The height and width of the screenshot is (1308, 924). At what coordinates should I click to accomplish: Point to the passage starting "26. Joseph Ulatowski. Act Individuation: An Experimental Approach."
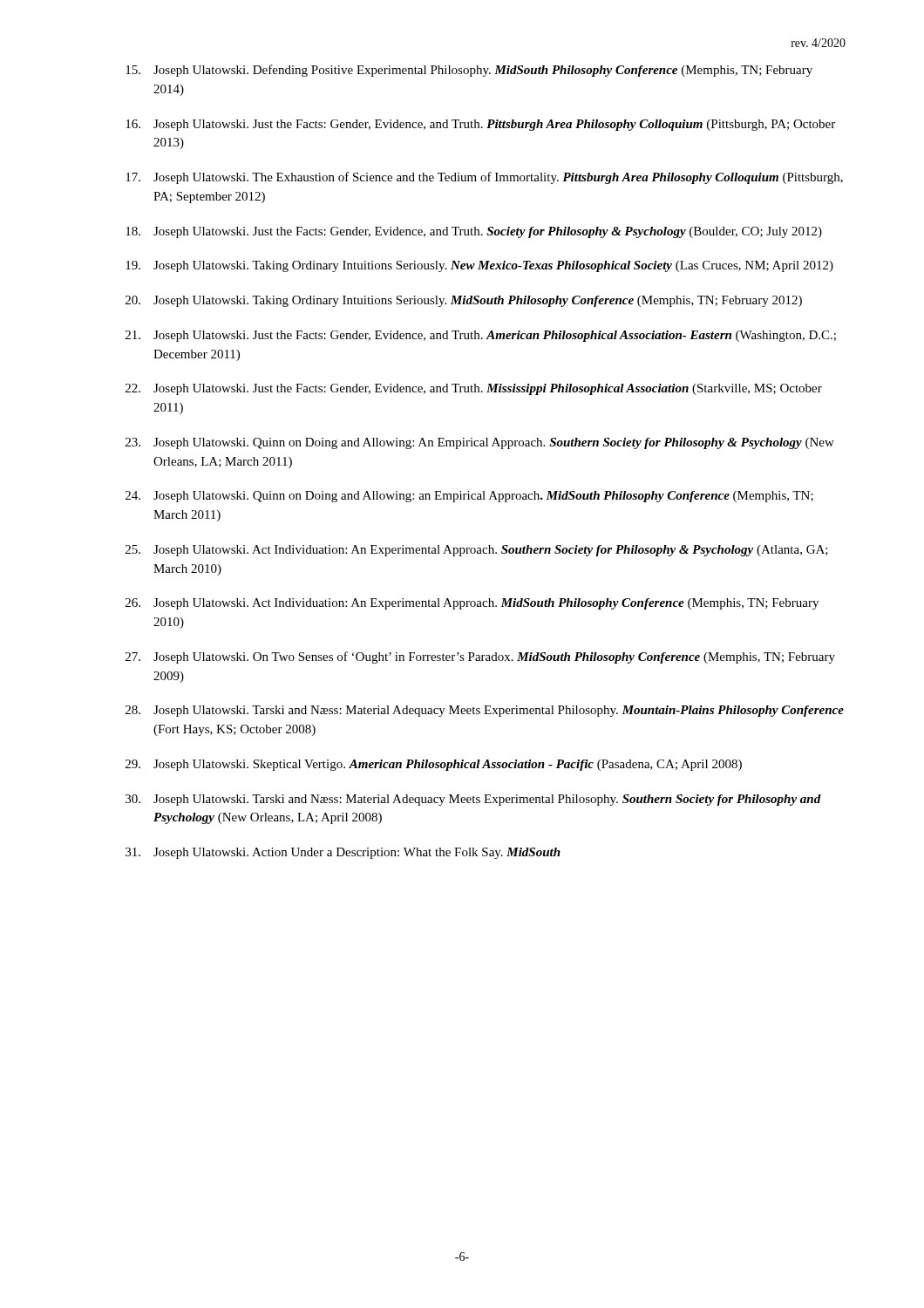[471, 613]
